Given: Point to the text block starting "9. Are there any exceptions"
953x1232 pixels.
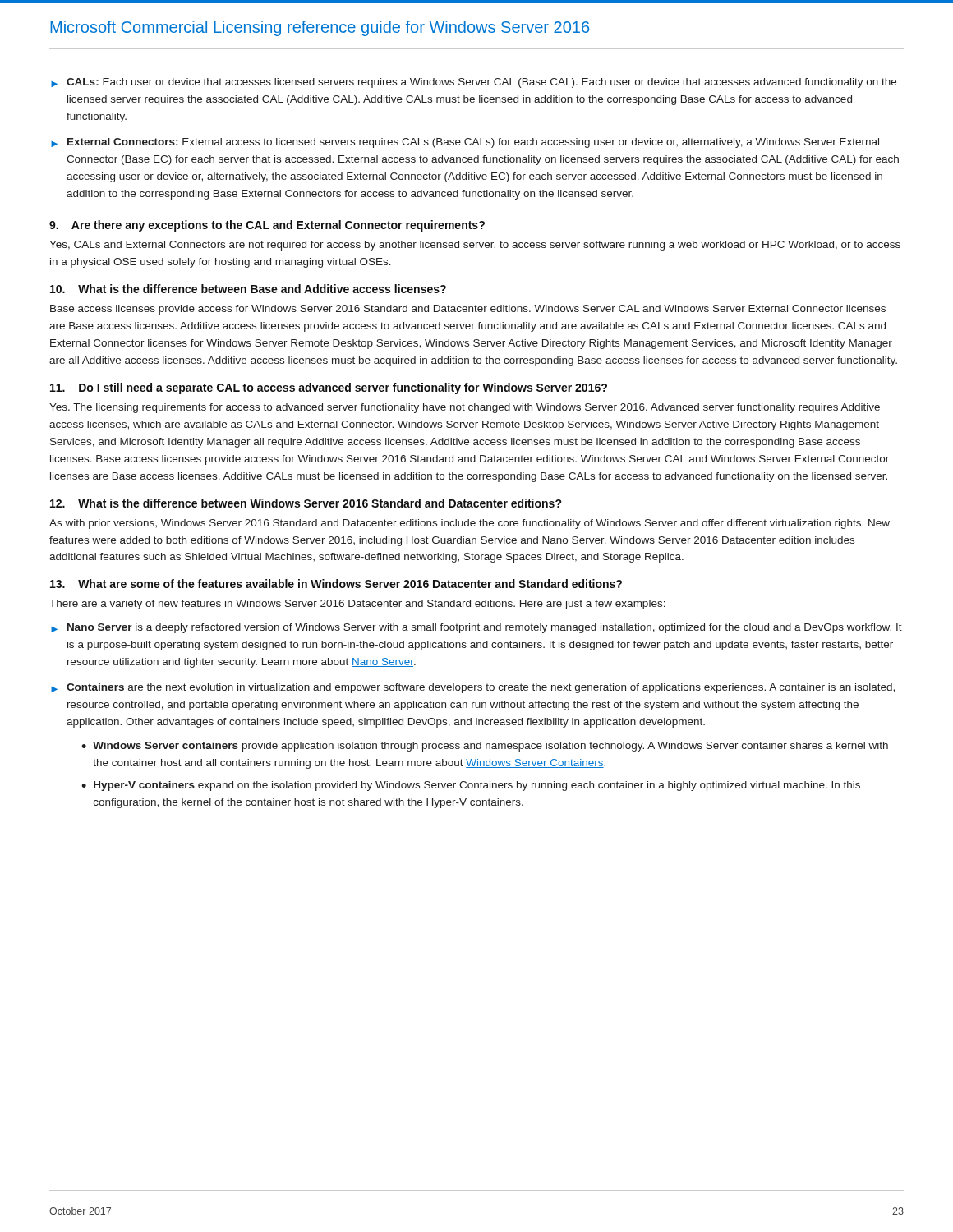Looking at the screenshot, I should (x=267, y=225).
